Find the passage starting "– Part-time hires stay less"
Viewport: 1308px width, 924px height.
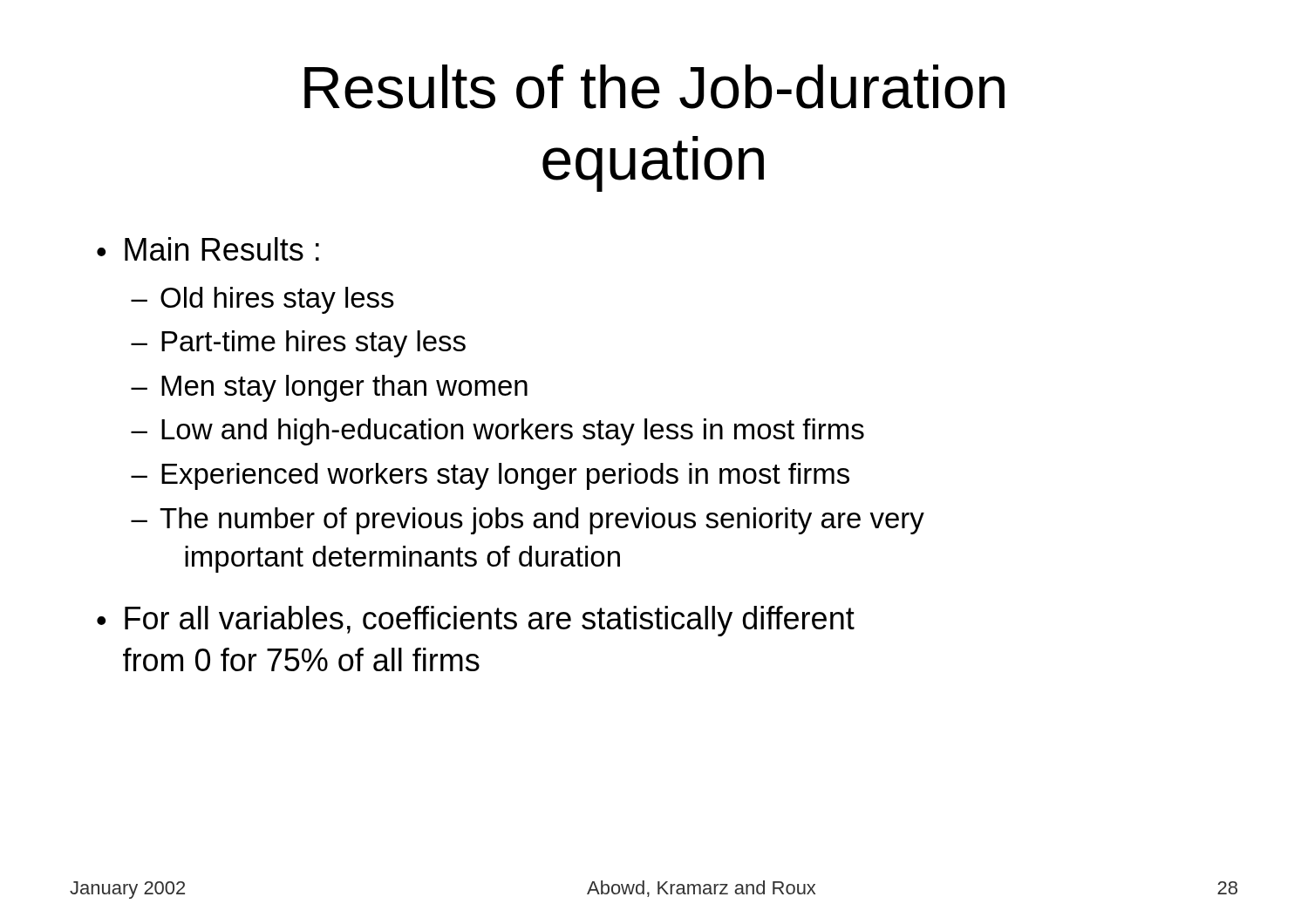pos(299,342)
